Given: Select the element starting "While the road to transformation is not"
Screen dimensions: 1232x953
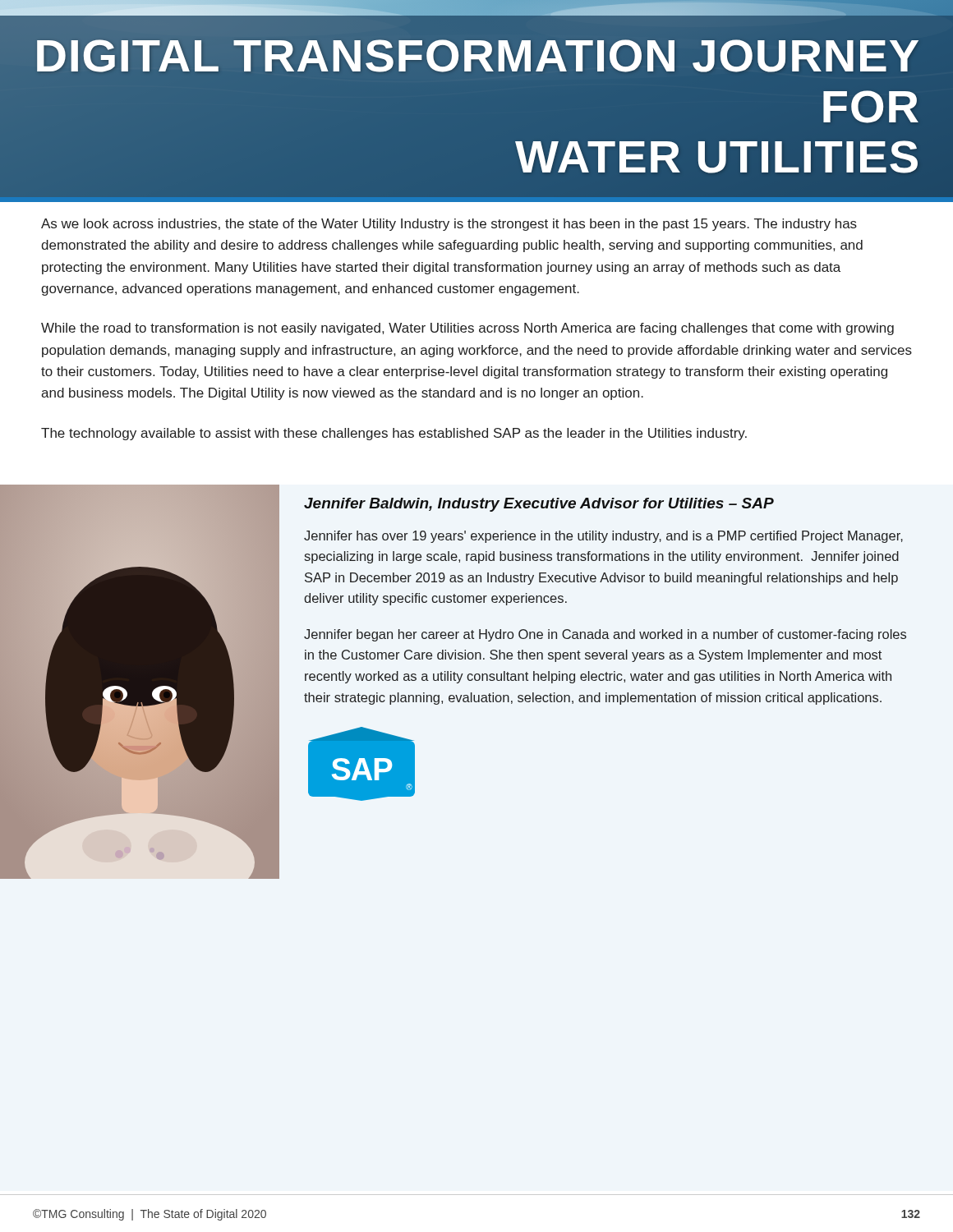Looking at the screenshot, I should pyautogui.click(x=476, y=361).
